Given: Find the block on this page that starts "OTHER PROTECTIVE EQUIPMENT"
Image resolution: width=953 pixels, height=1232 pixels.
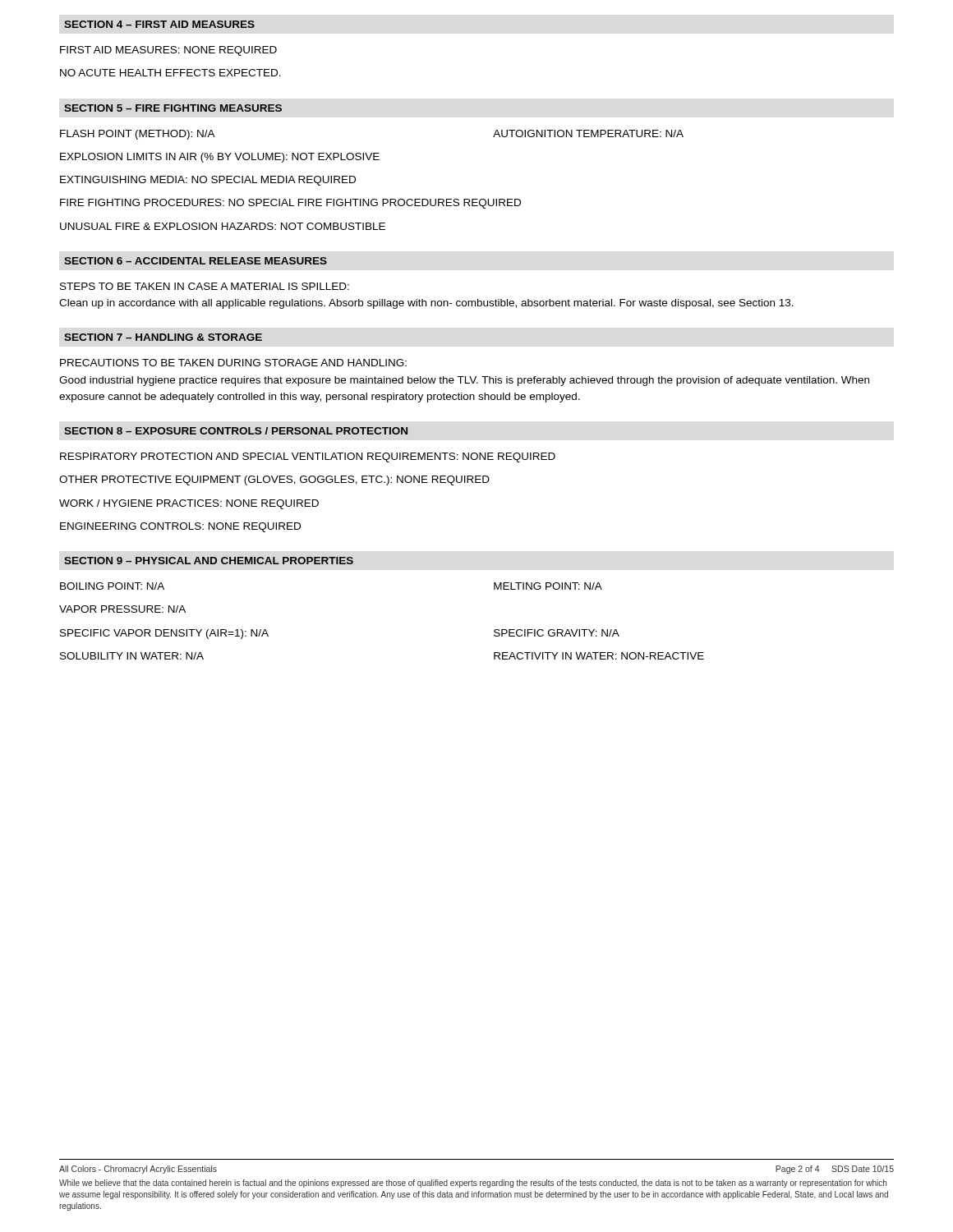Looking at the screenshot, I should pos(274,479).
